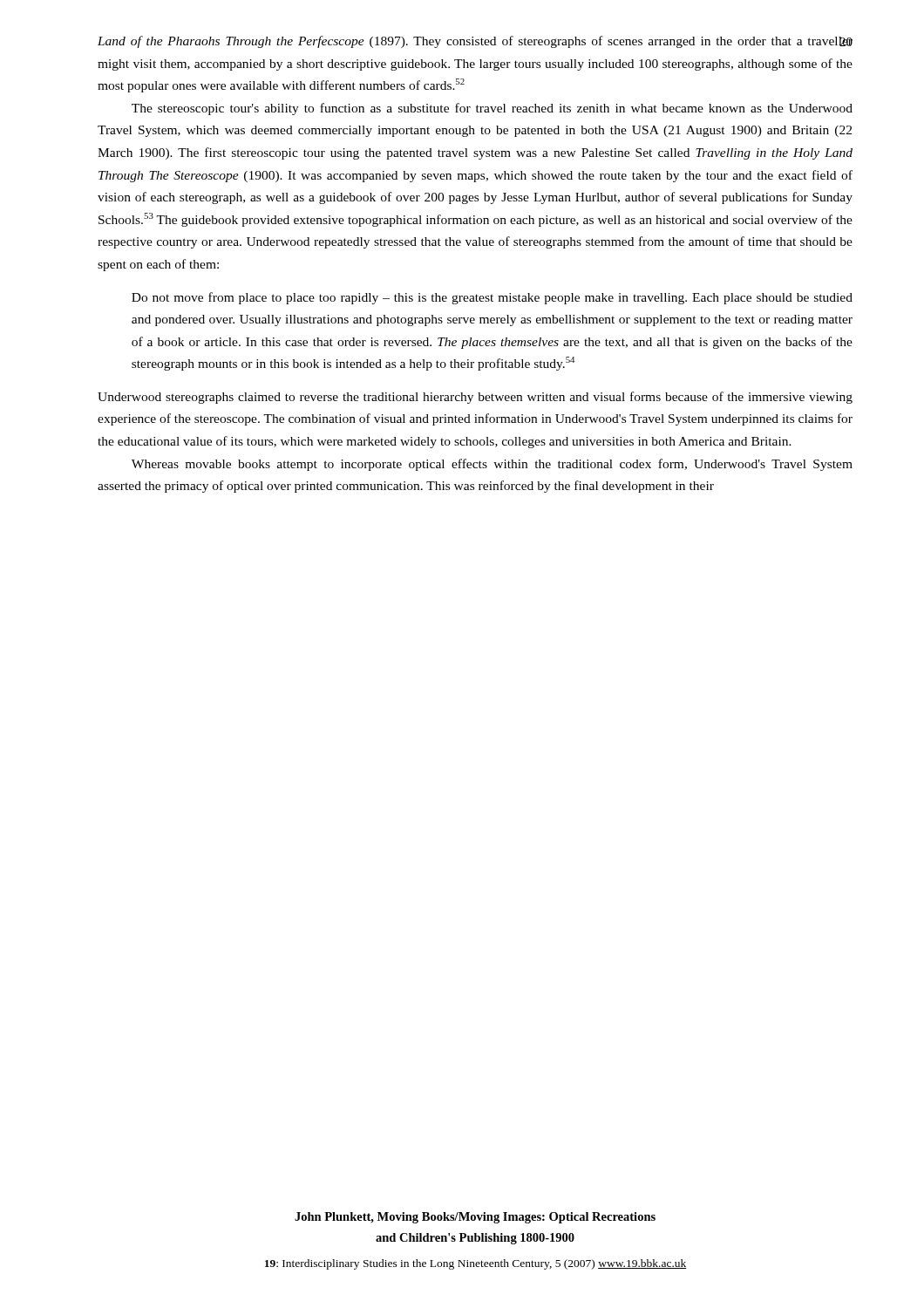
Task: Find the text starting "Do not move from"
Action: (x=492, y=330)
